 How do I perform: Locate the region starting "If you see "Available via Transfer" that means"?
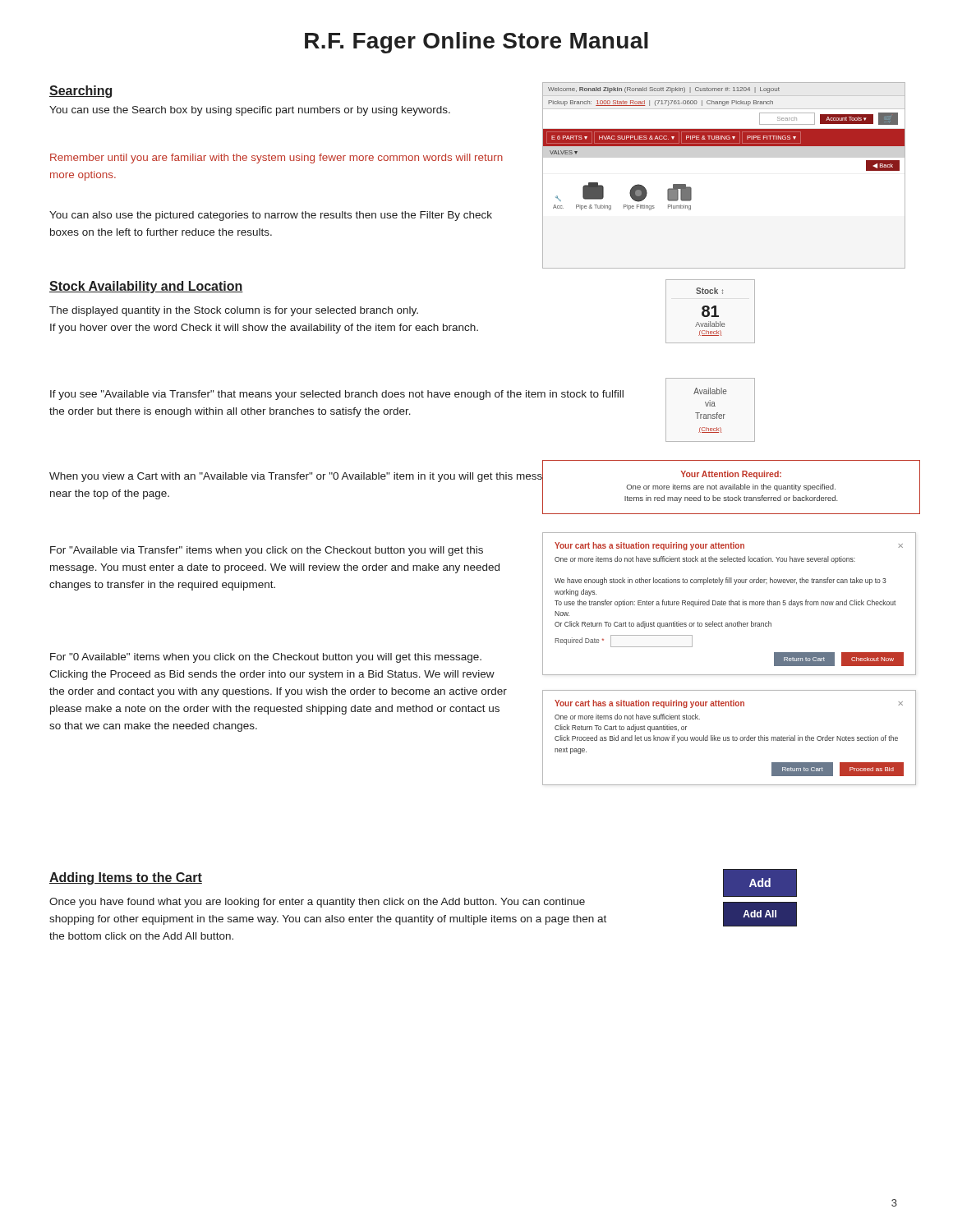(x=337, y=402)
